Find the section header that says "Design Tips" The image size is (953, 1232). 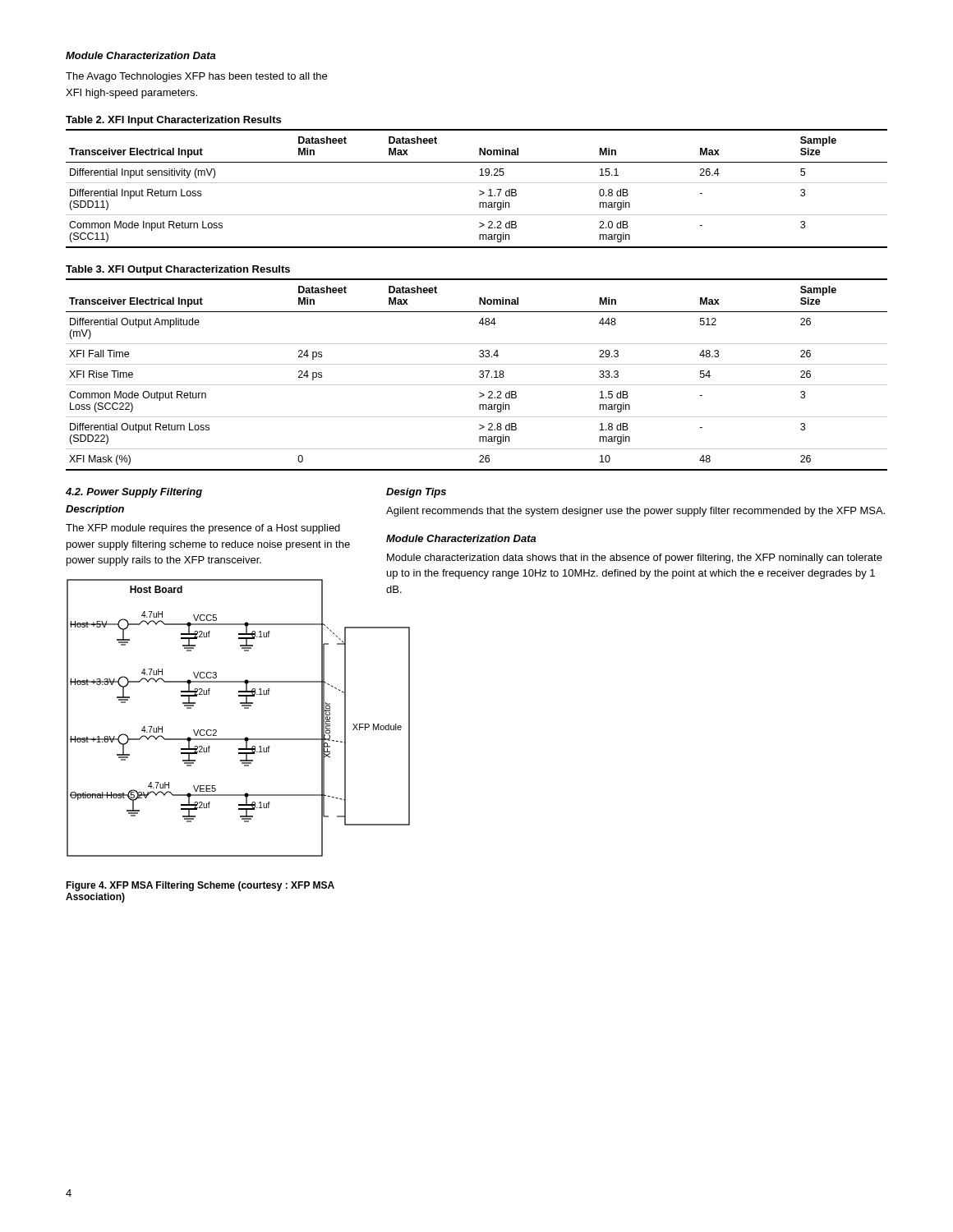[x=416, y=492]
